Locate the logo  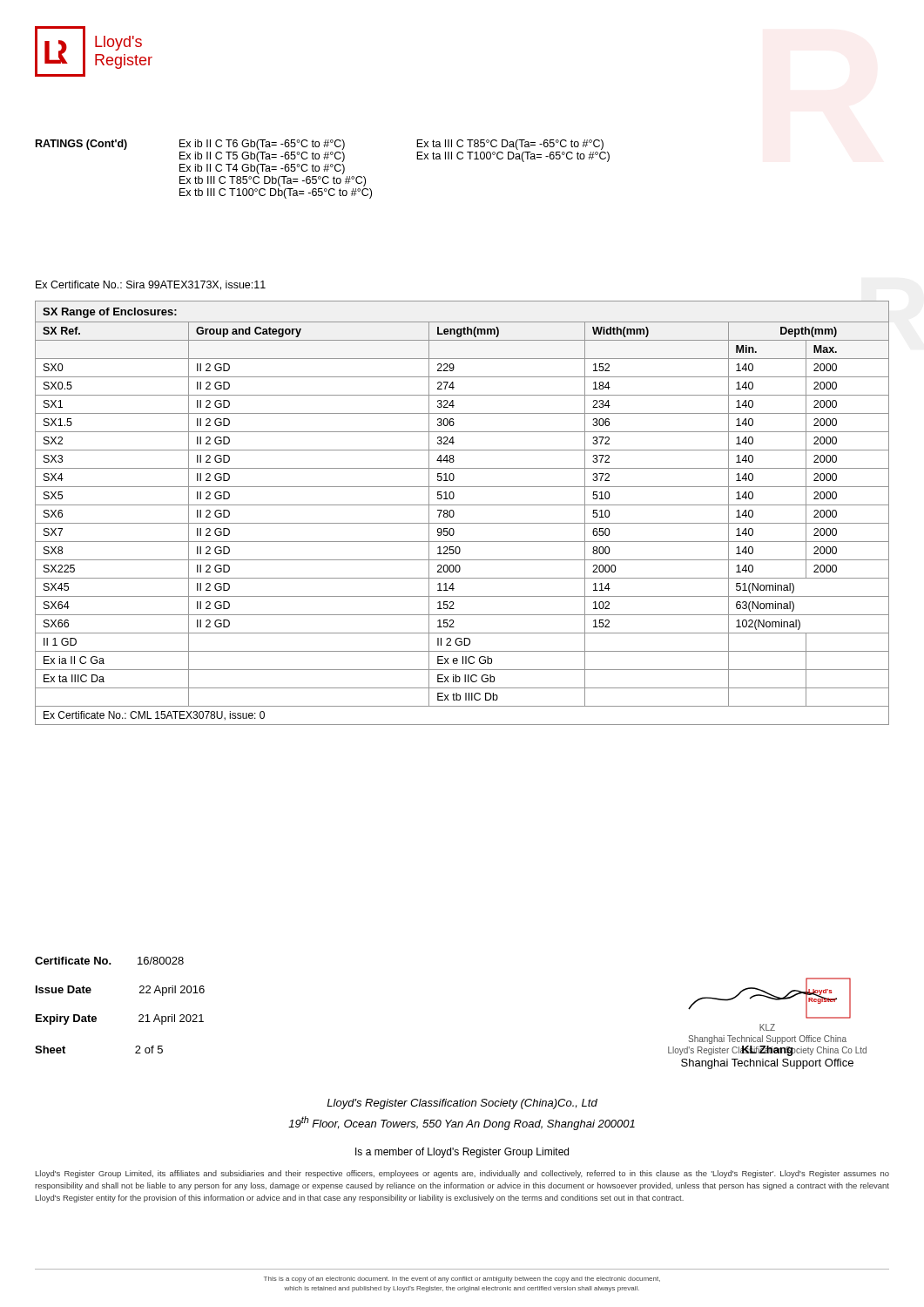[x=94, y=51]
